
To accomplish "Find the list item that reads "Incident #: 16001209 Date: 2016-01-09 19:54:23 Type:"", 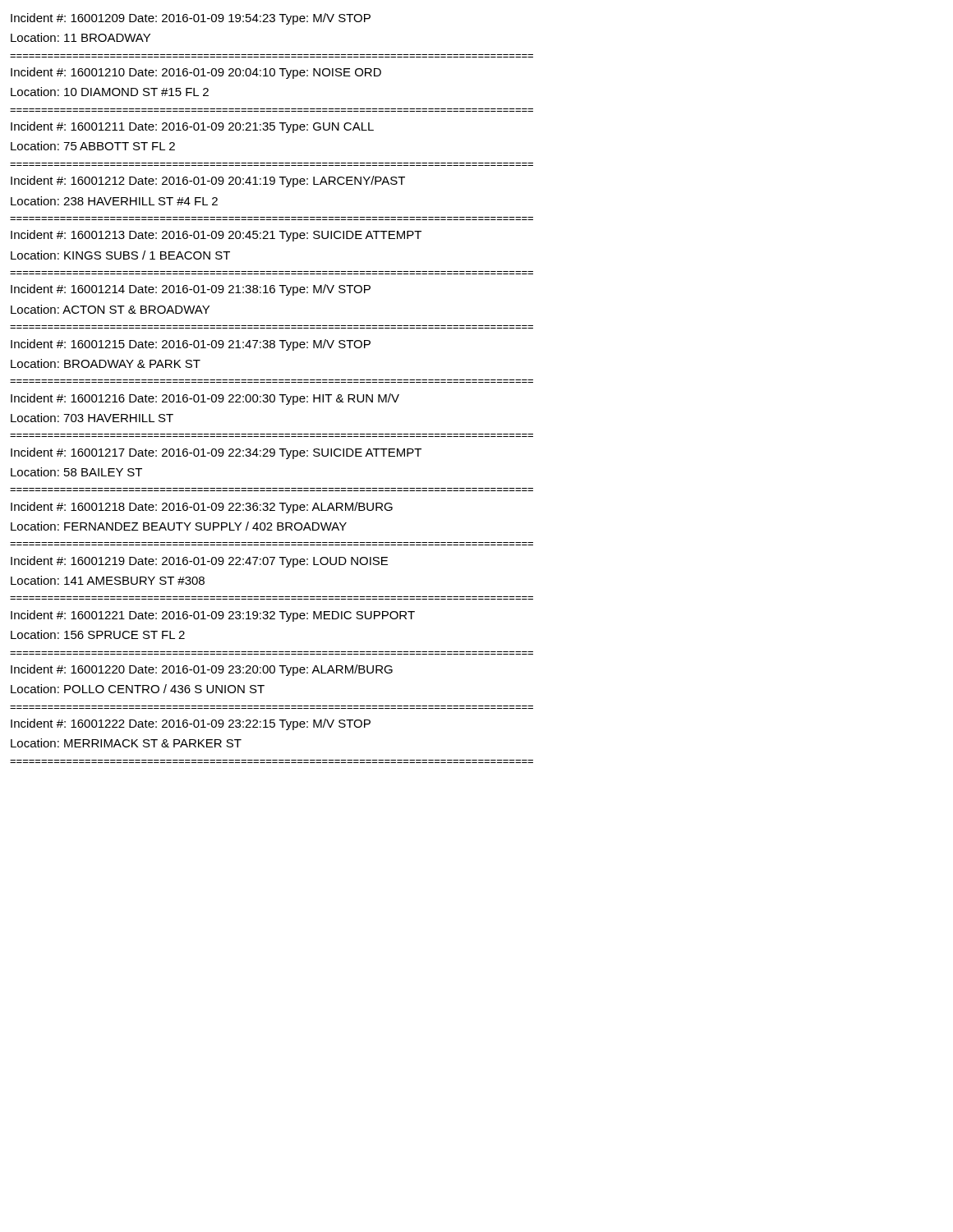I will pyautogui.click(x=191, y=19).
